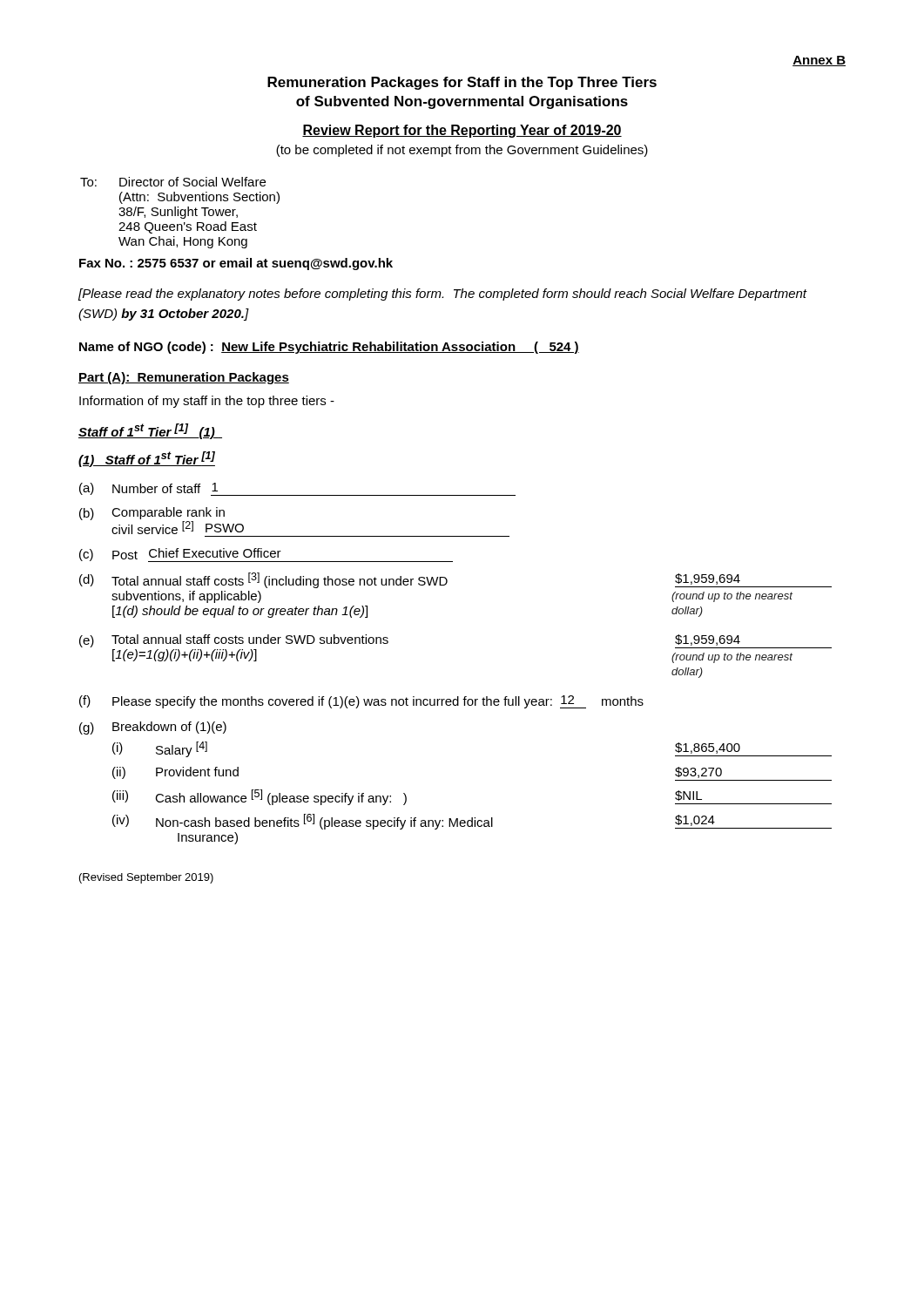The width and height of the screenshot is (924, 1307).
Task: Click on the text block starting "To: Director of Social Welfare (Attn: Subventions"
Action: 180,211
